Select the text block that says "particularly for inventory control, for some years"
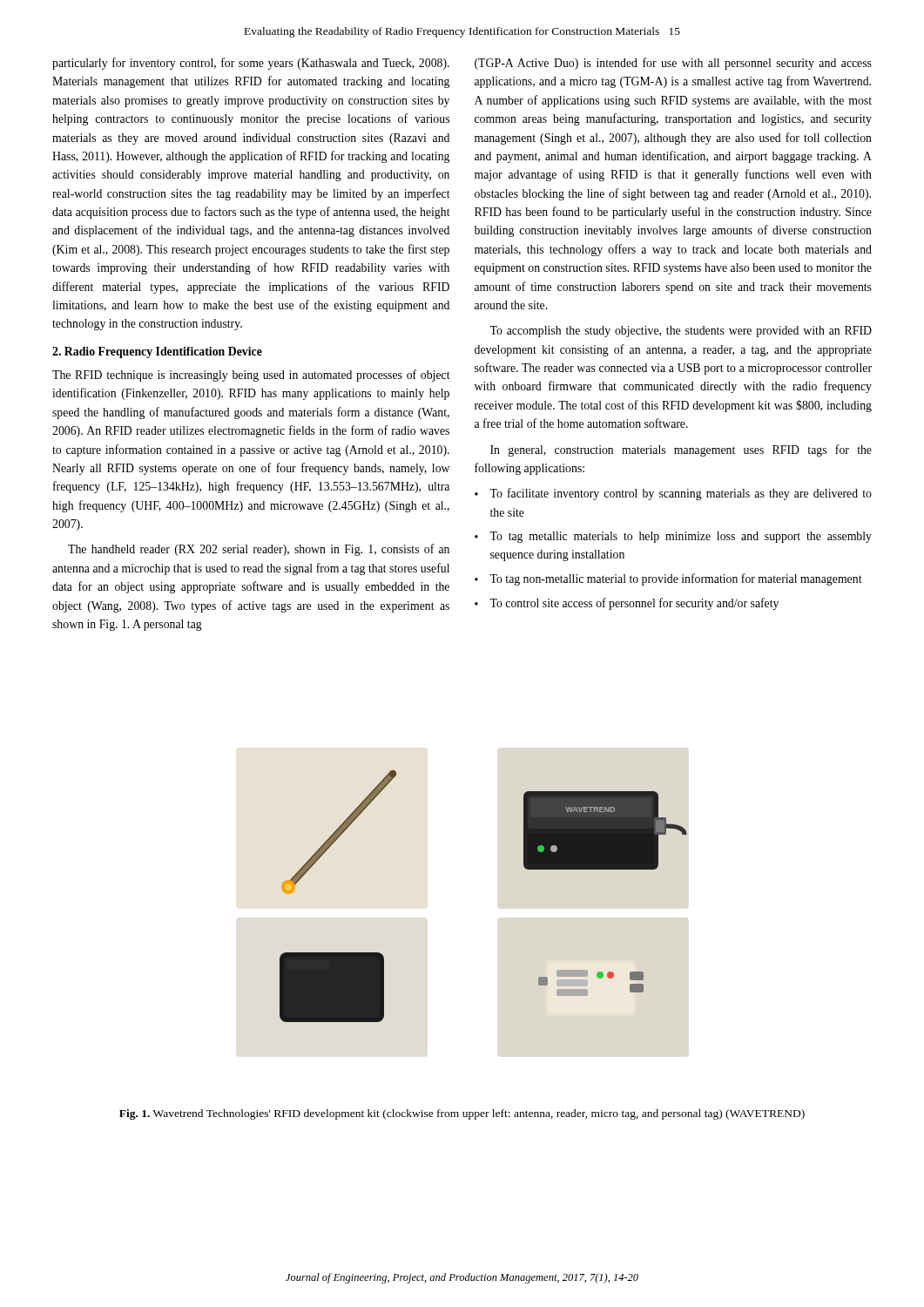This screenshot has height=1307, width=924. [x=251, y=194]
